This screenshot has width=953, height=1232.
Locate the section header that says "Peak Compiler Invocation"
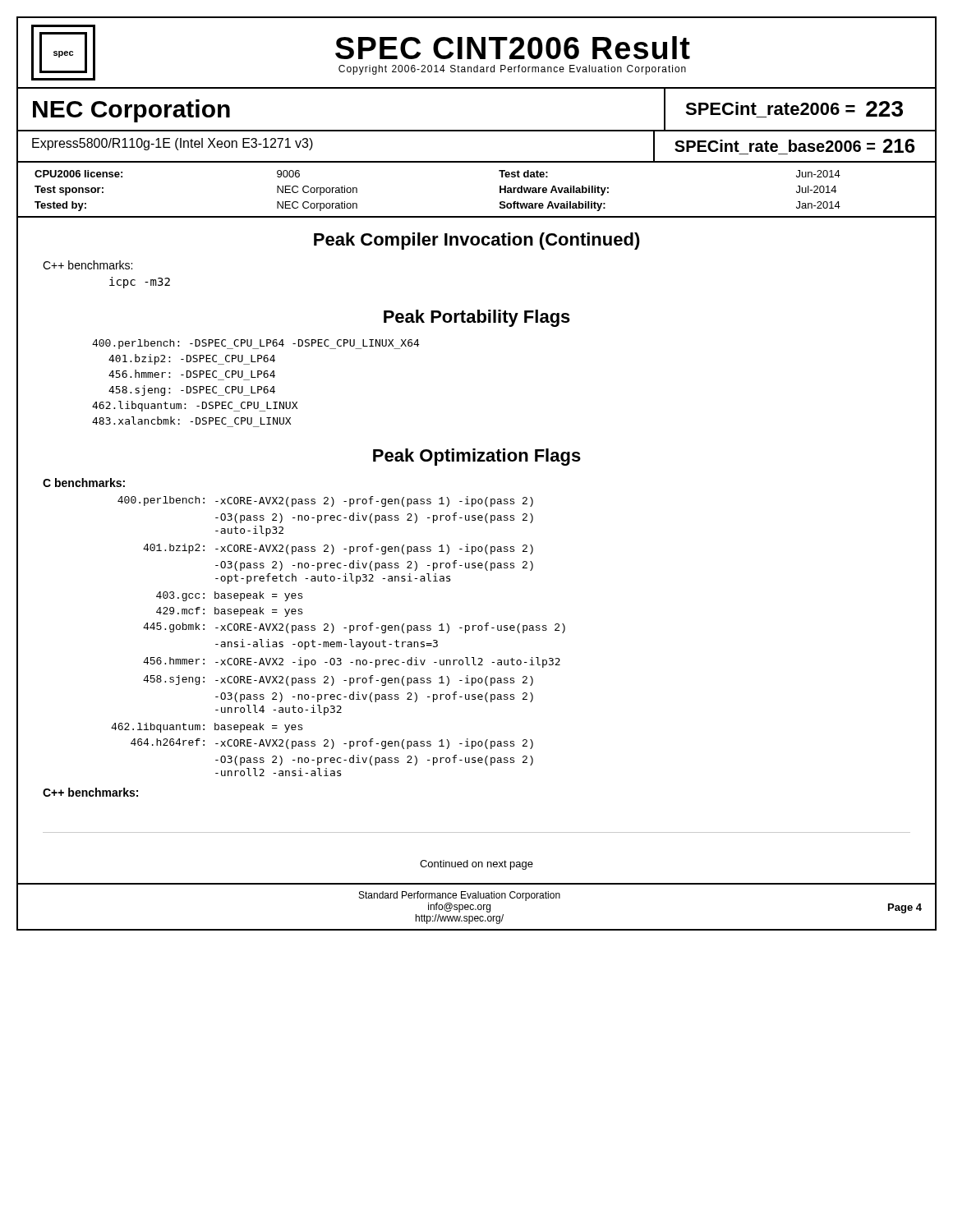[476, 239]
